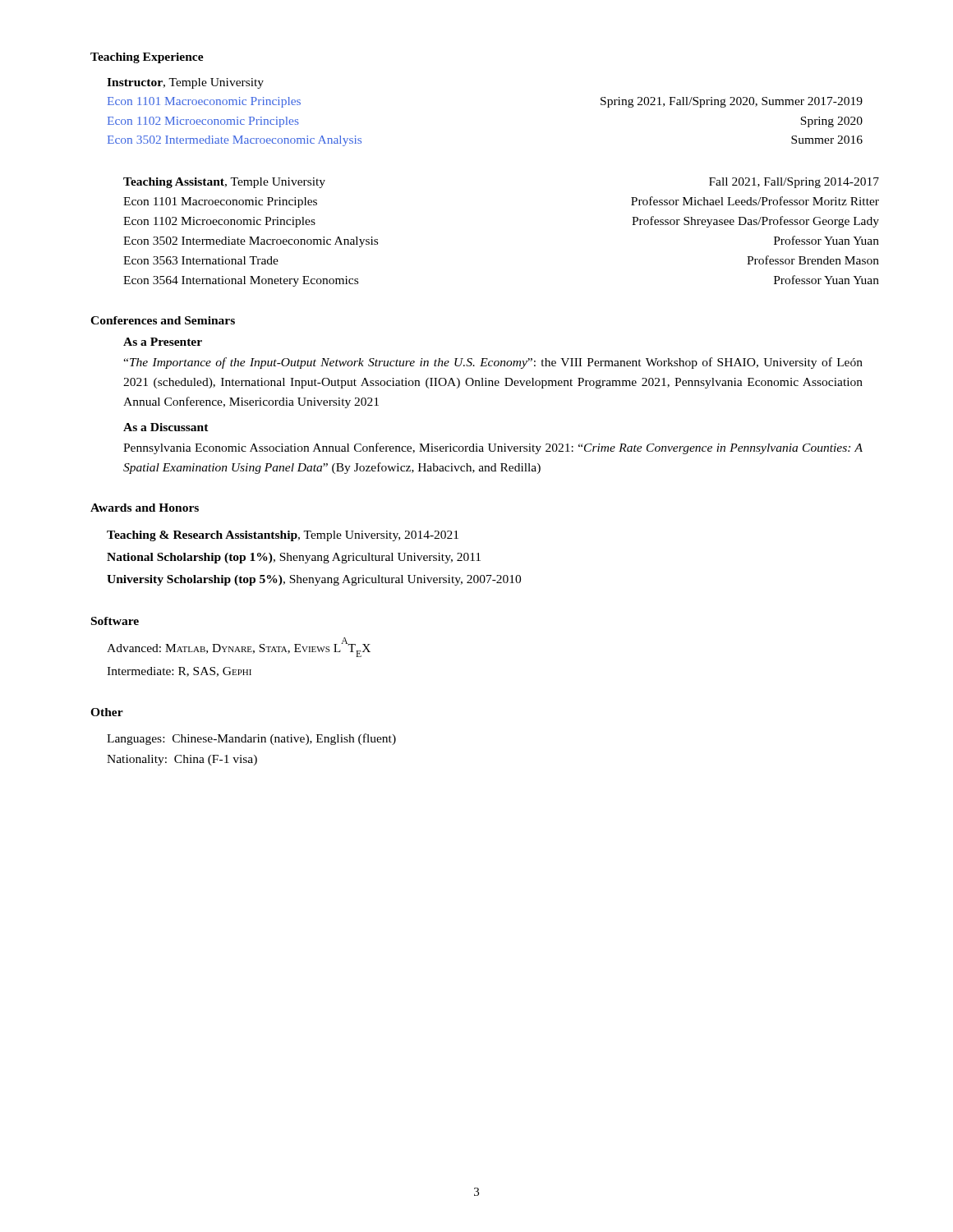The image size is (953, 1232).
Task: Select the section header containing "Conferences and Seminars"
Action: pos(163,320)
